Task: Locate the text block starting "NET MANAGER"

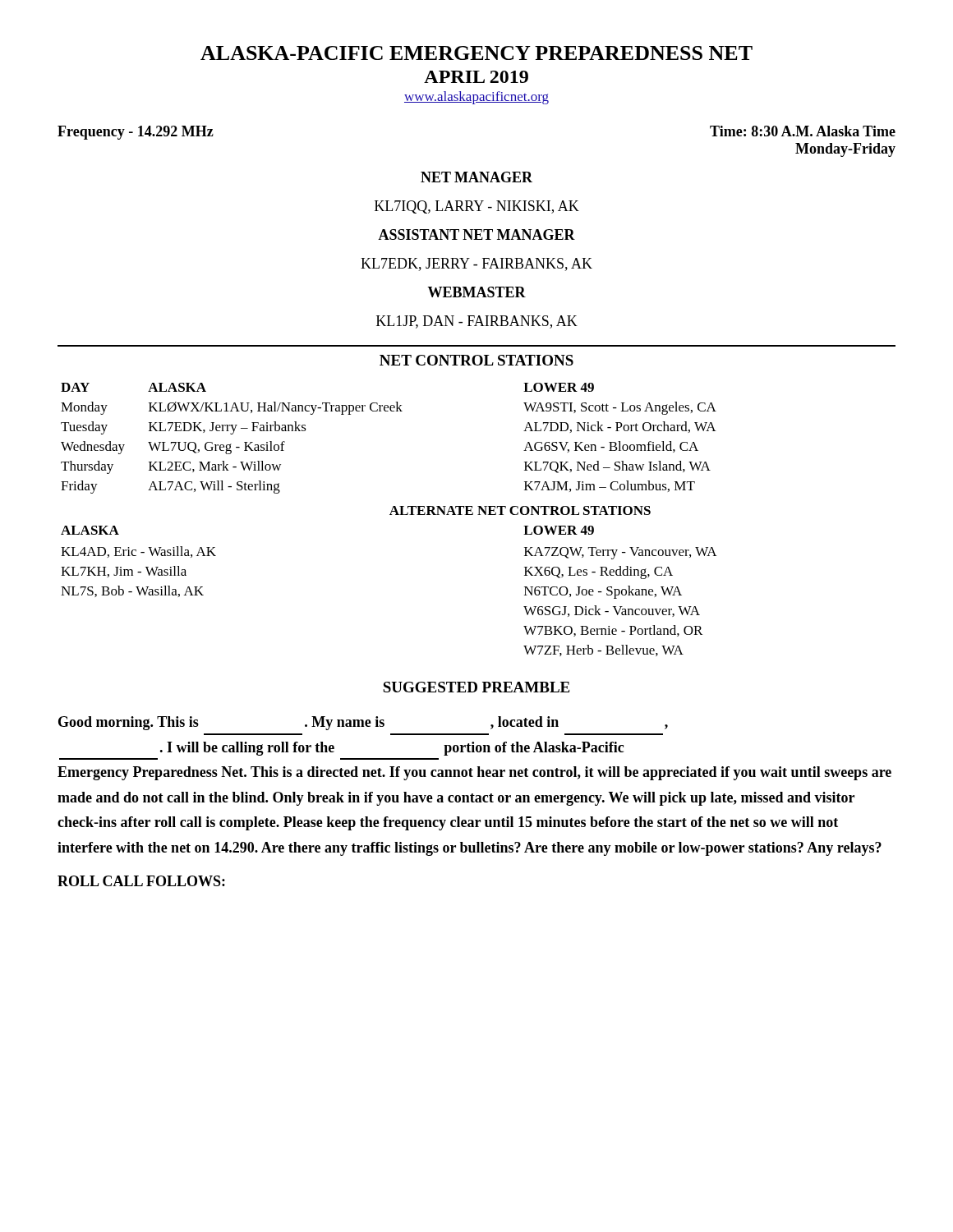Action: click(x=476, y=178)
